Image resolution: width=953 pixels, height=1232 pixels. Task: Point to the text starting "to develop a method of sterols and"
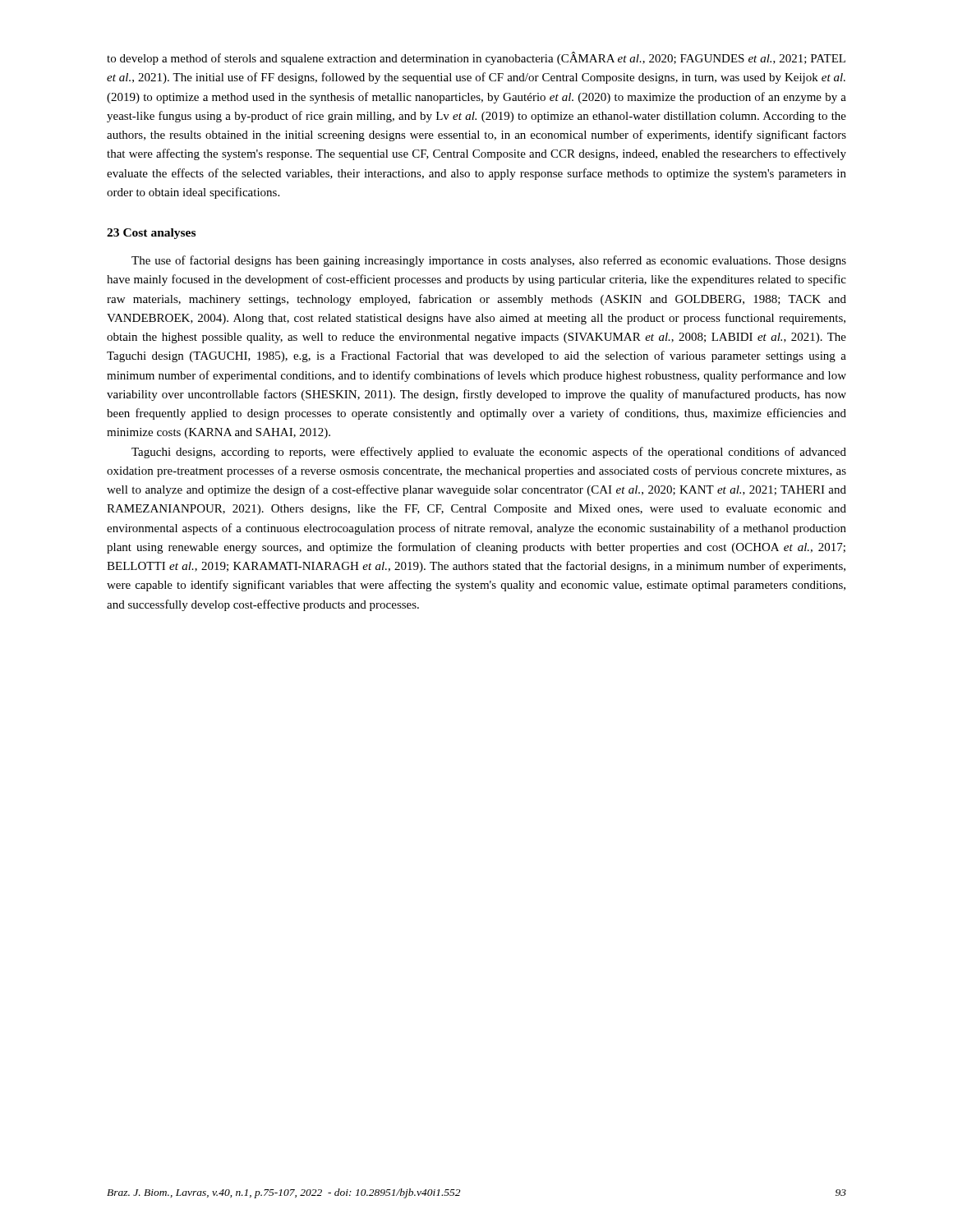[476, 126]
